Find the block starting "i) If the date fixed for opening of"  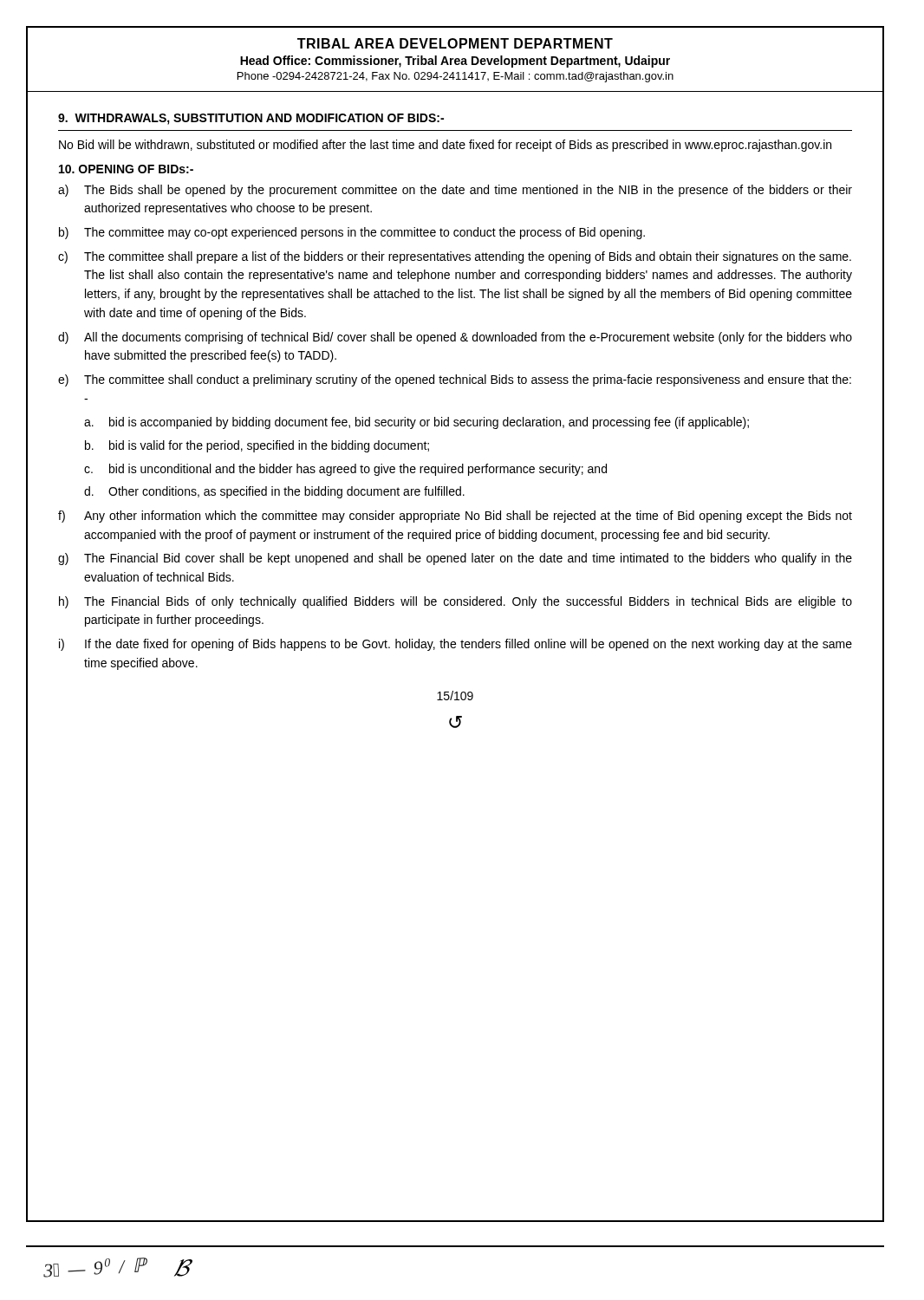coord(455,654)
